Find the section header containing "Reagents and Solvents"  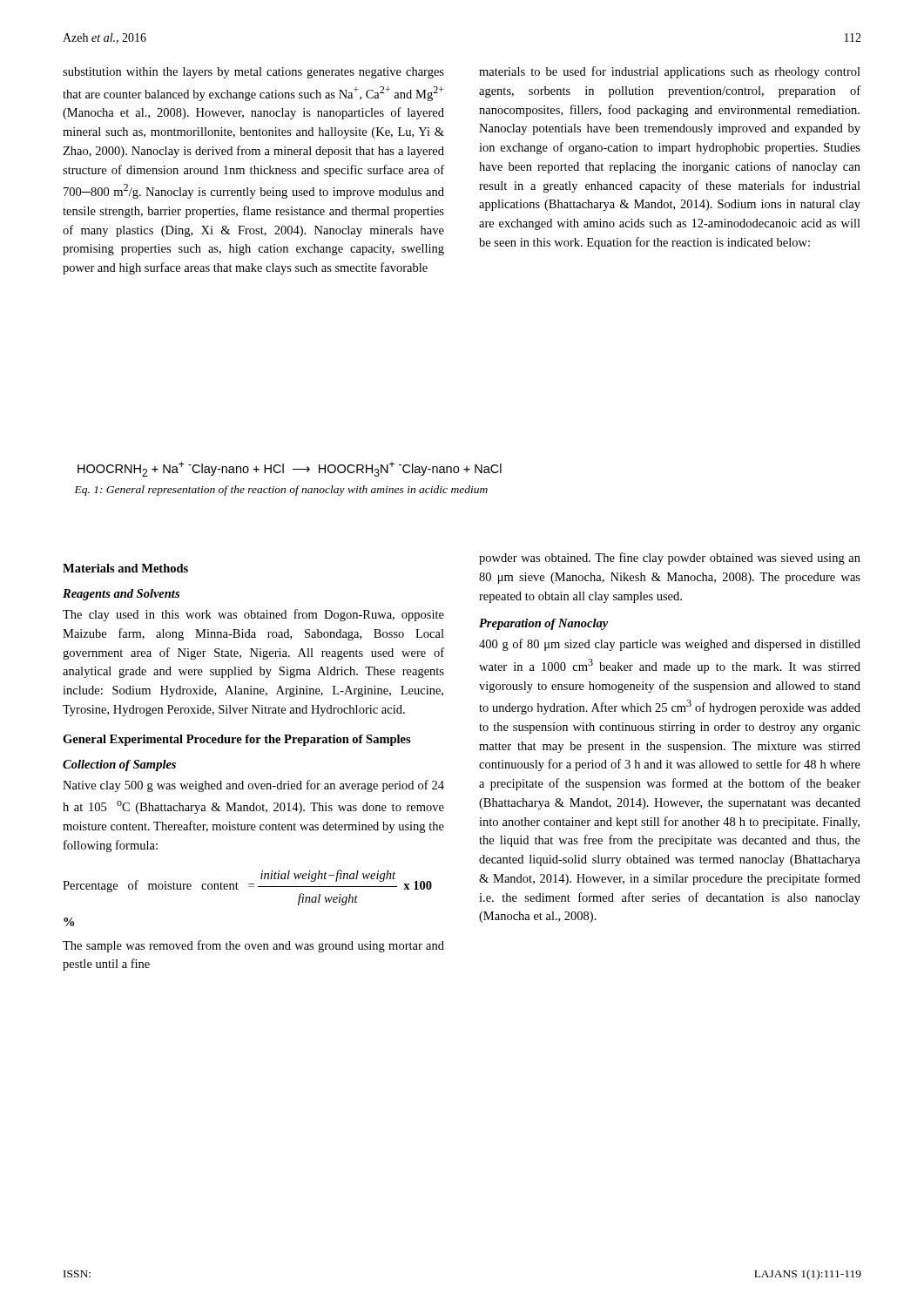click(121, 593)
